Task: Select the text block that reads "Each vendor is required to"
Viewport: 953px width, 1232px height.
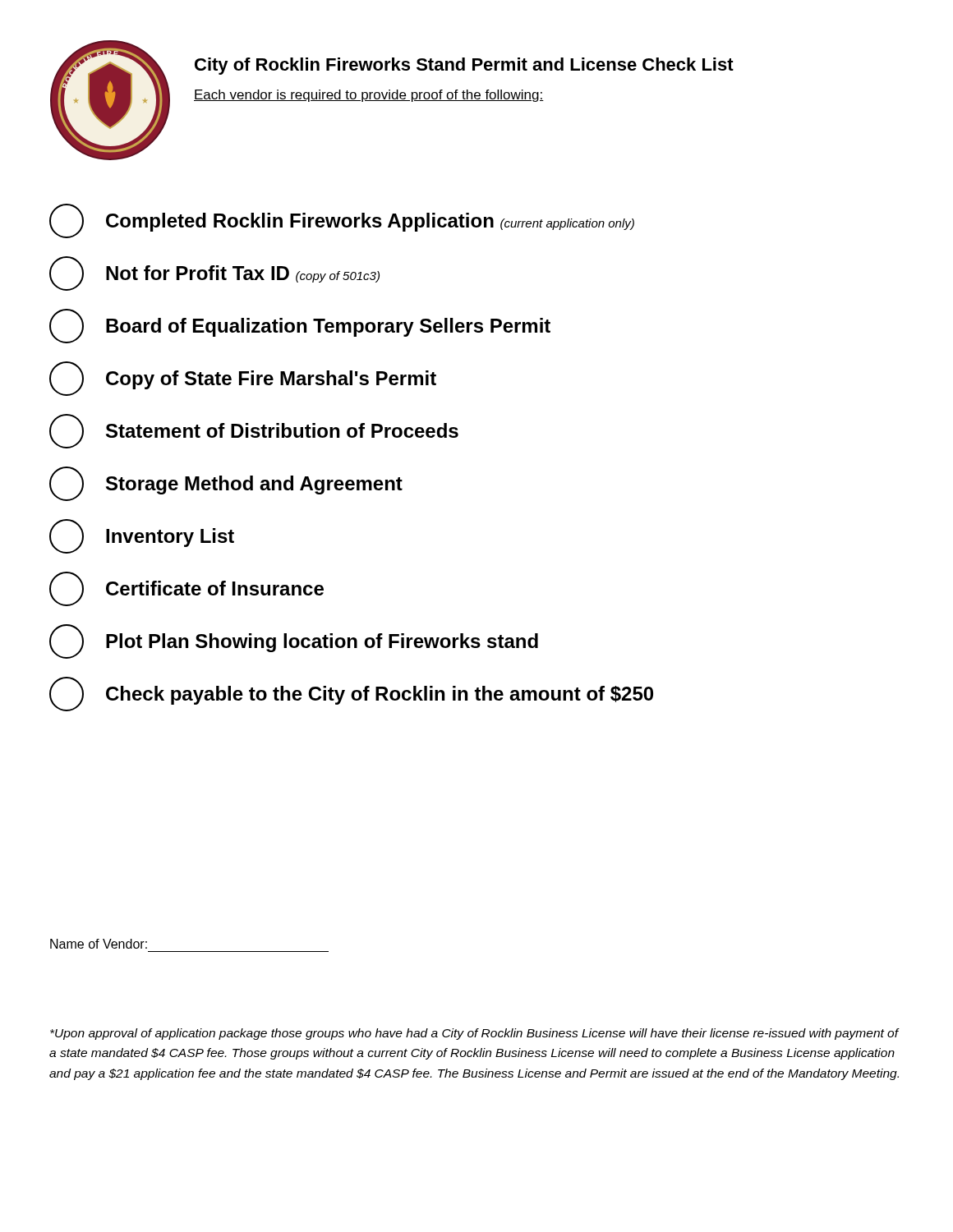Action: tap(369, 95)
